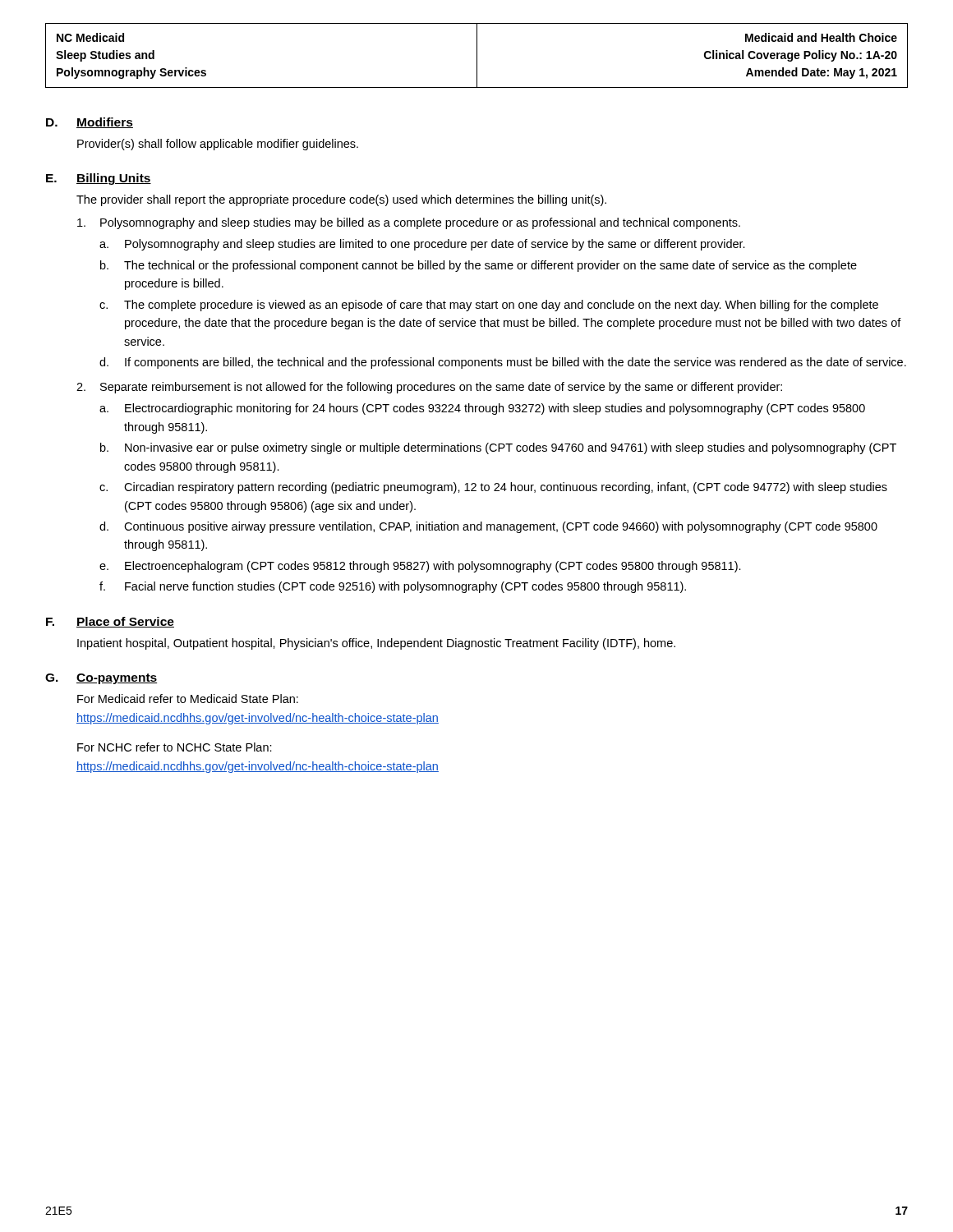This screenshot has height=1232, width=953.
Task: Click on the section header that says "D. Modifiers"
Action: pyautogui.click(x=89, y=122)
